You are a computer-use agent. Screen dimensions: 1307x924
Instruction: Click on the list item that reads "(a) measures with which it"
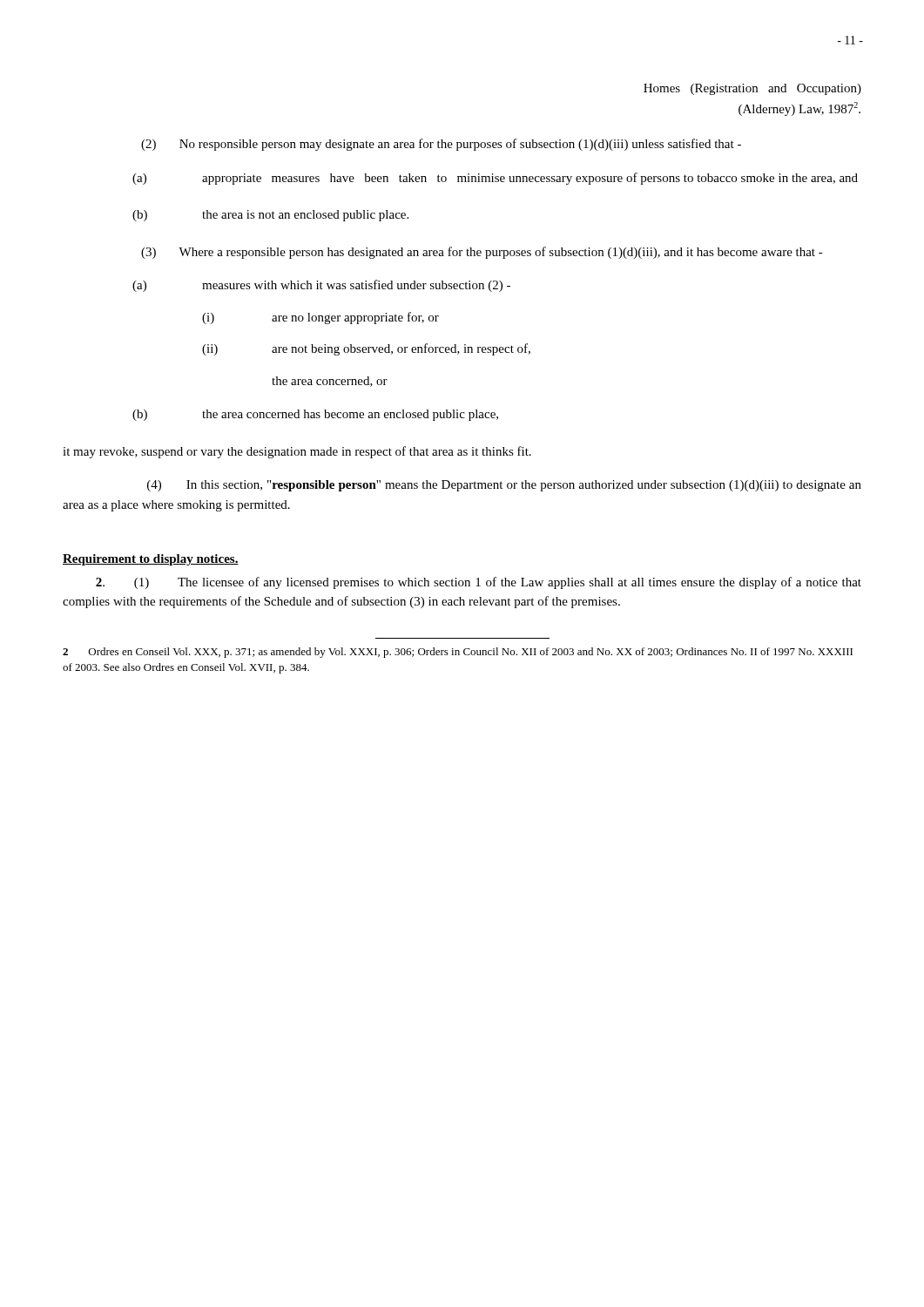coord(497,285)
